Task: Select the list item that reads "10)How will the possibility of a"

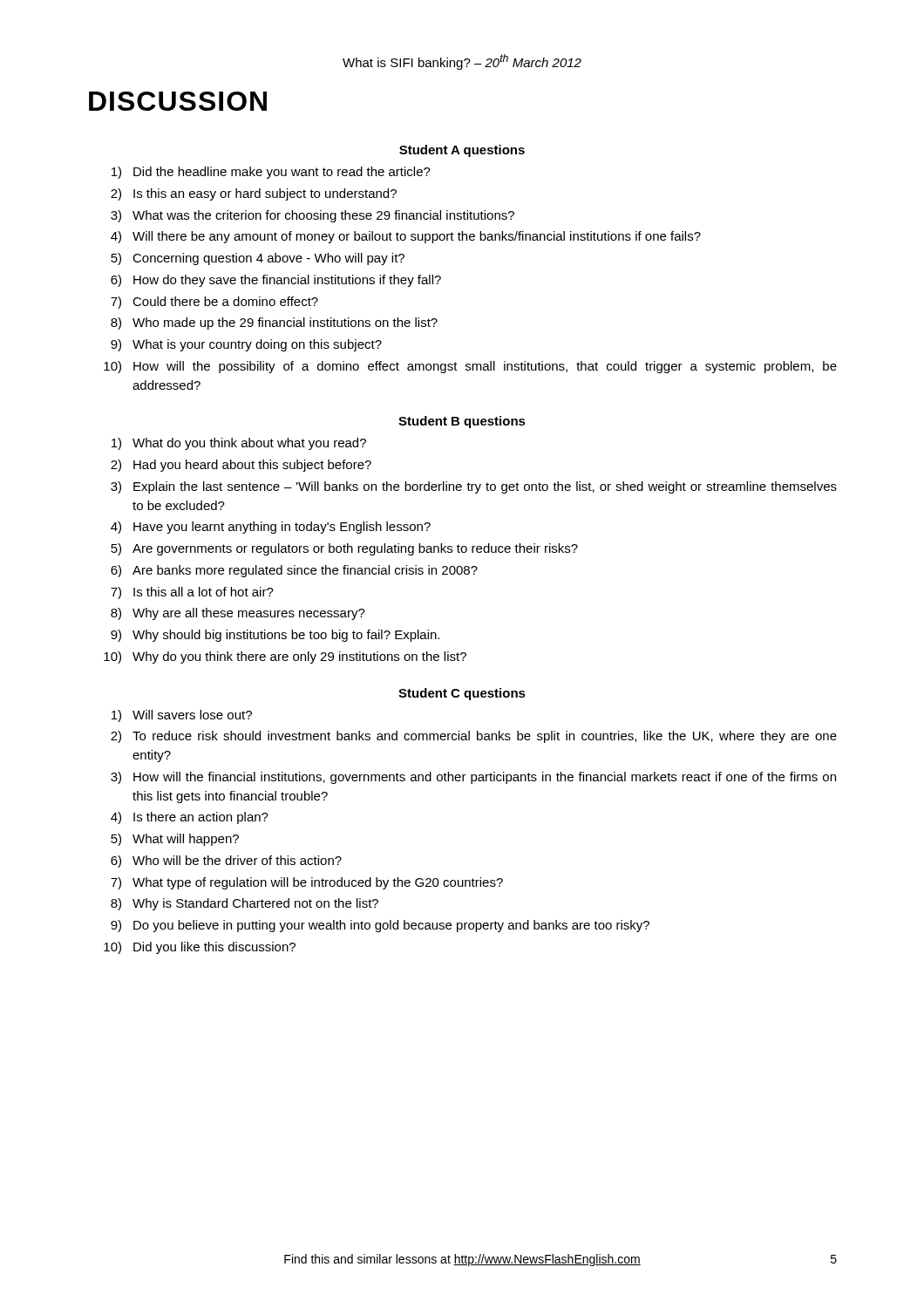Action: (462, 375)
